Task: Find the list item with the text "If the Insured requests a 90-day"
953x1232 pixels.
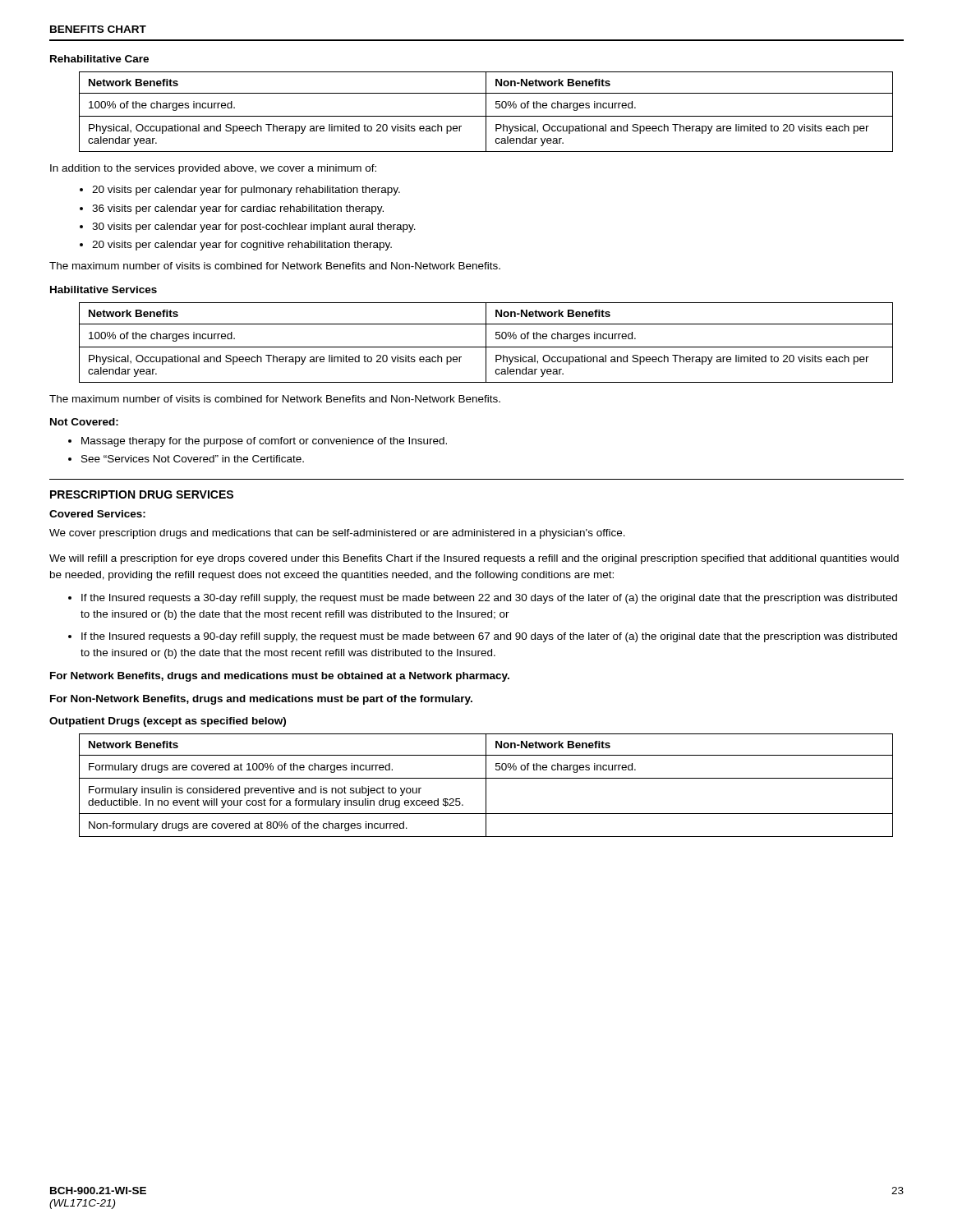Action: pos(489,644)
